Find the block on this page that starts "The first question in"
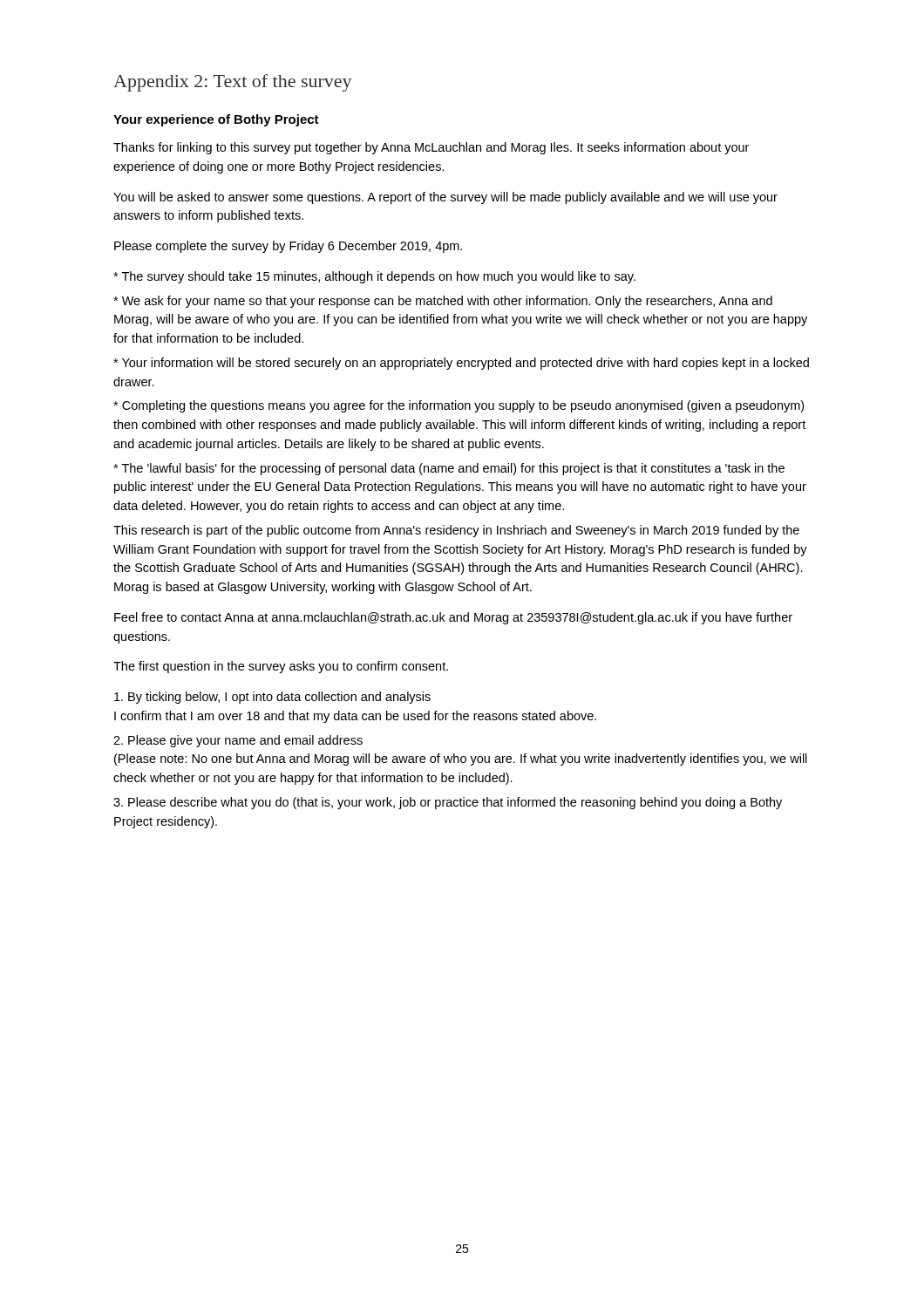 [281, 667]
